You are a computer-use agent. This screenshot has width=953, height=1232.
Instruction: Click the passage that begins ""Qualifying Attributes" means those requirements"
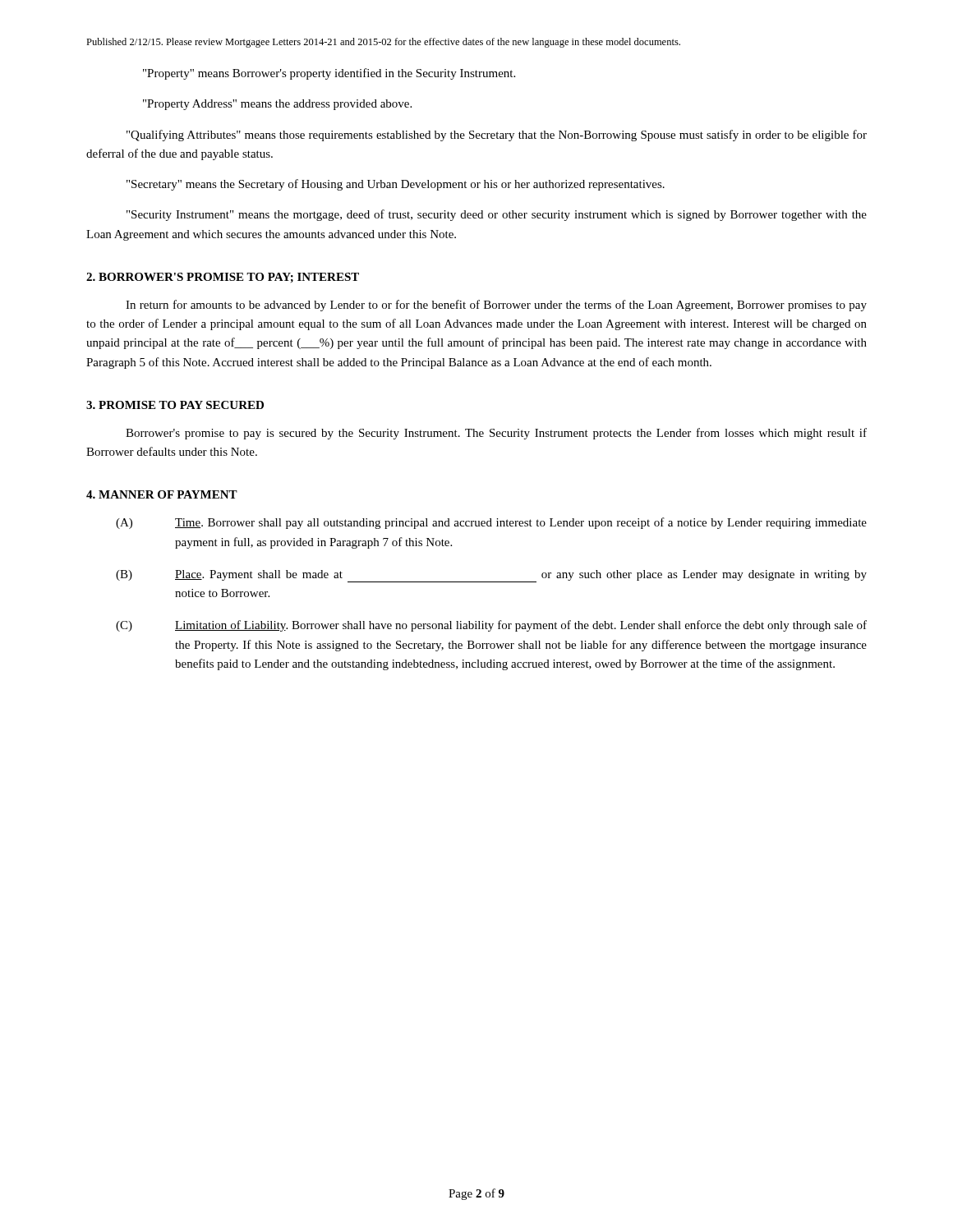[x=476, y=144]
